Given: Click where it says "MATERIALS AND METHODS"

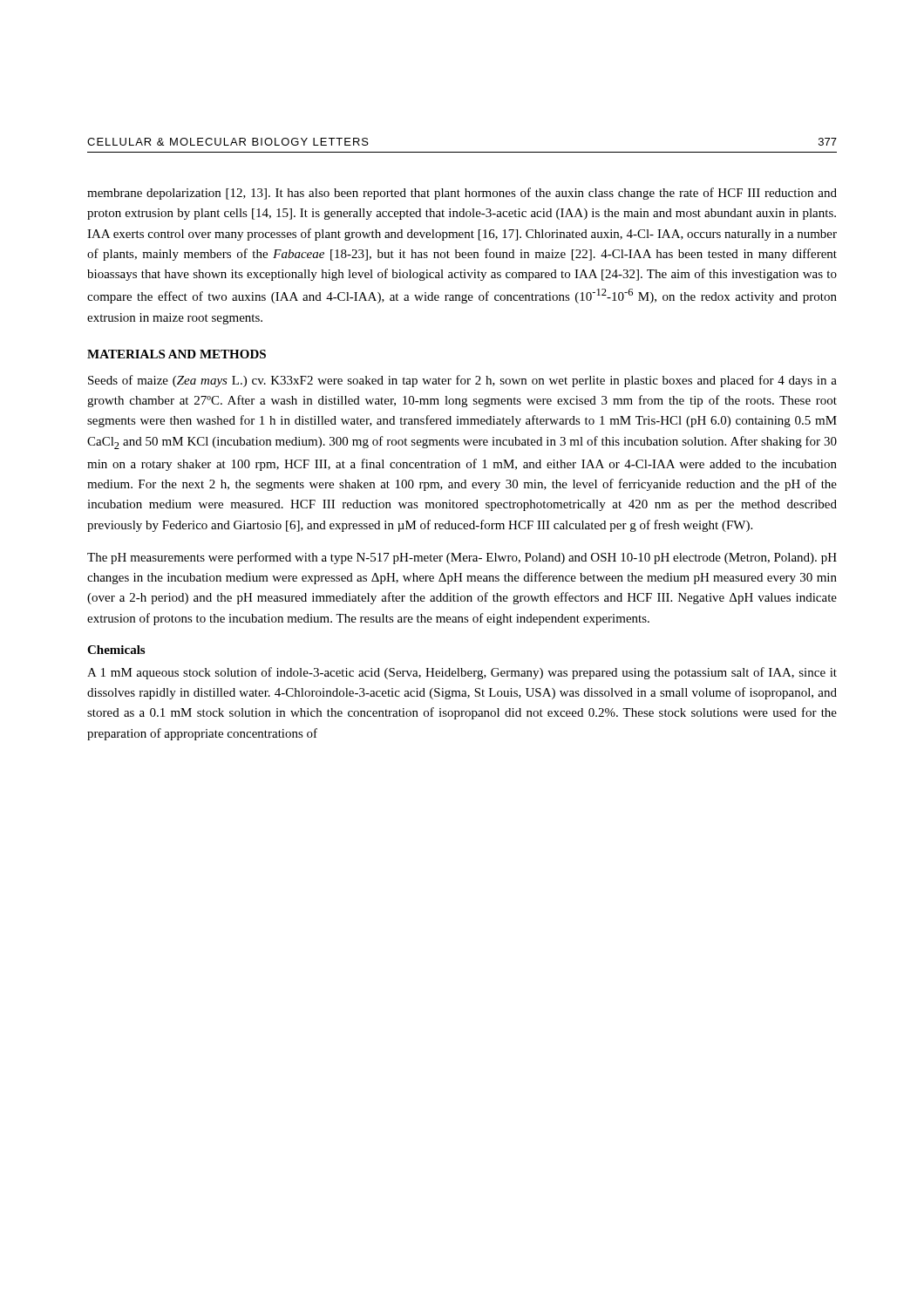Looking at the screenshot, I should pyautogui.click(x=177, y=354).
